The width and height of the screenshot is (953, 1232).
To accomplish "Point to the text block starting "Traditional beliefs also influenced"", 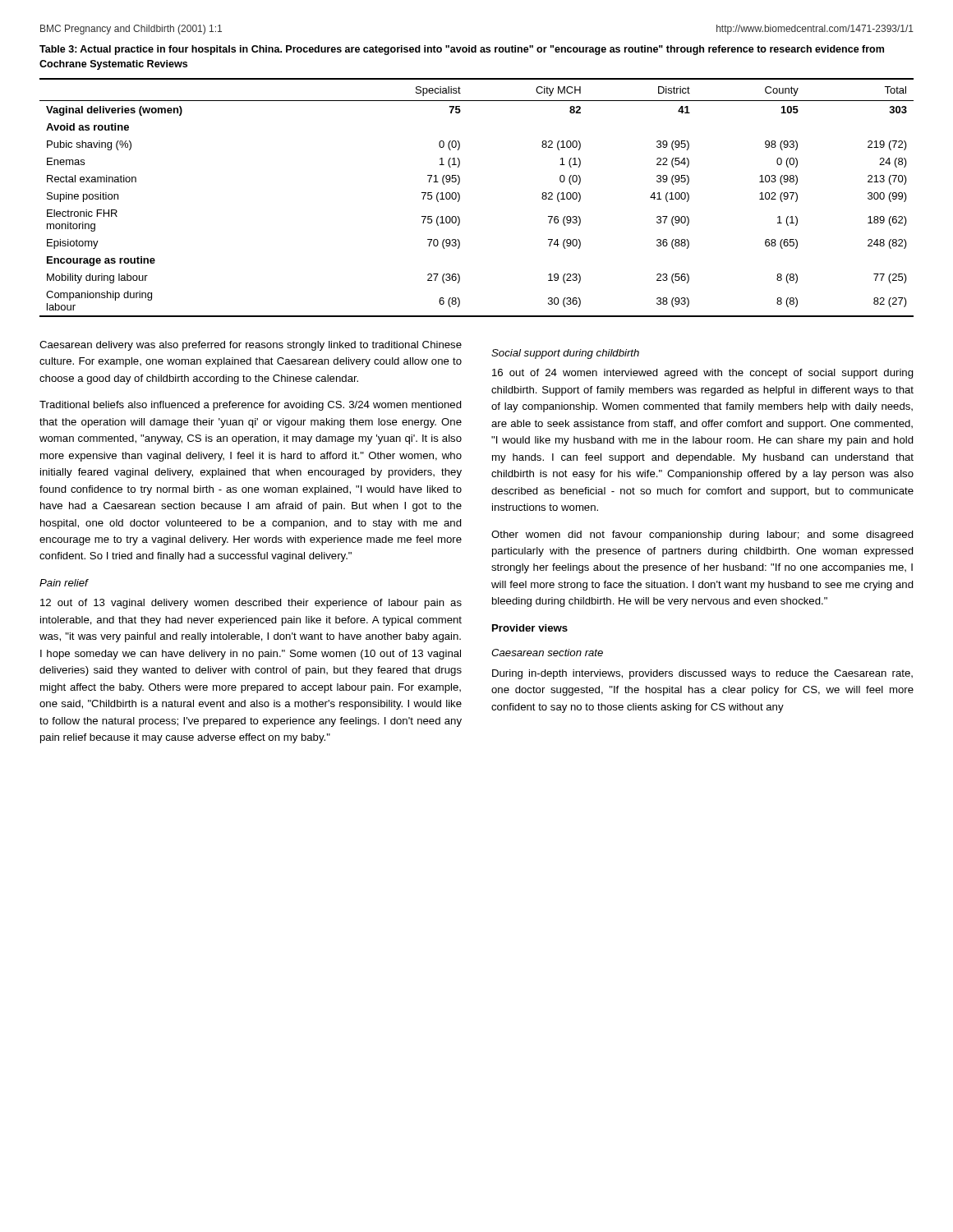I will tap(251, 481).
